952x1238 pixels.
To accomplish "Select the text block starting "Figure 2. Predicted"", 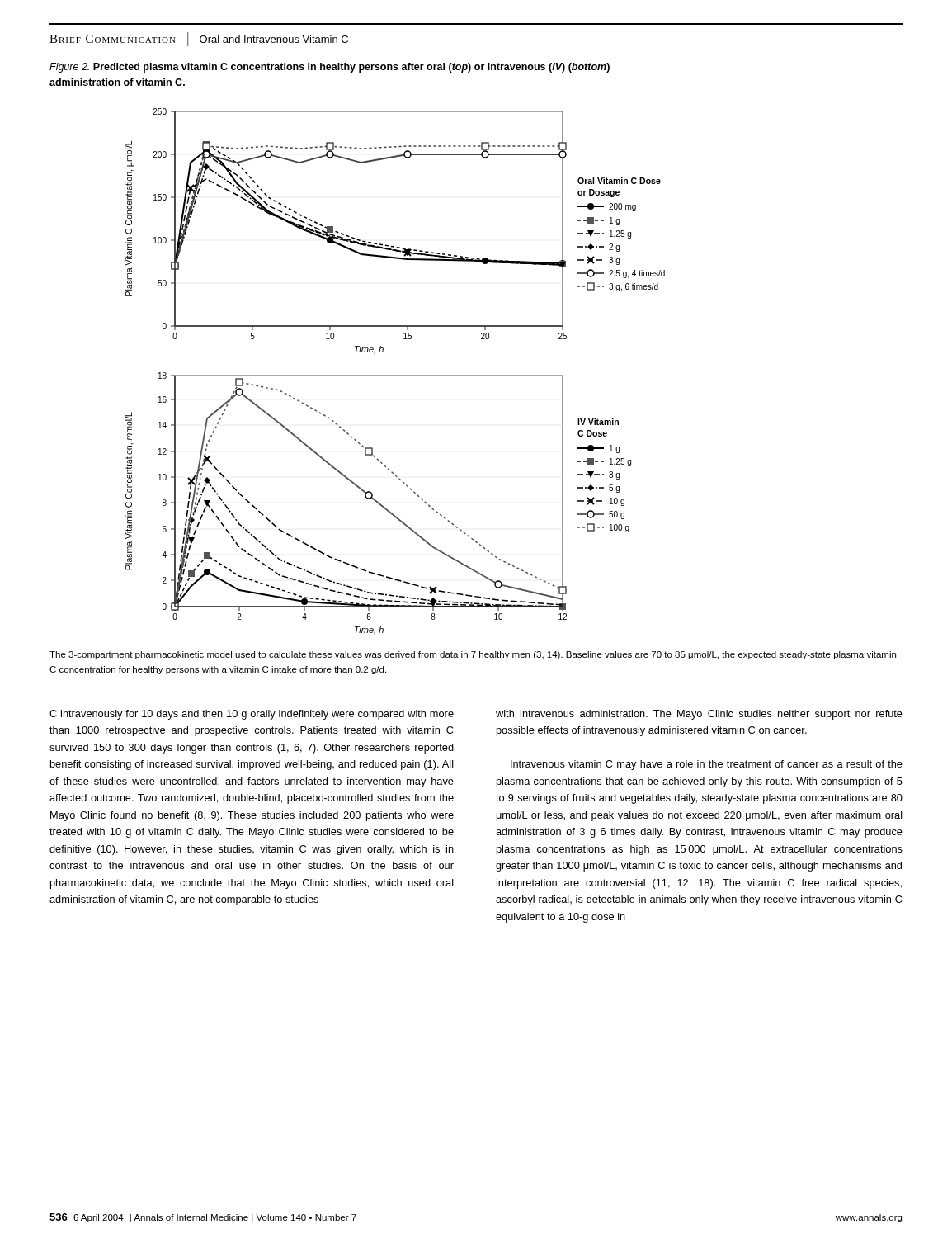I will pyautogui.click(x=330, y=75).
